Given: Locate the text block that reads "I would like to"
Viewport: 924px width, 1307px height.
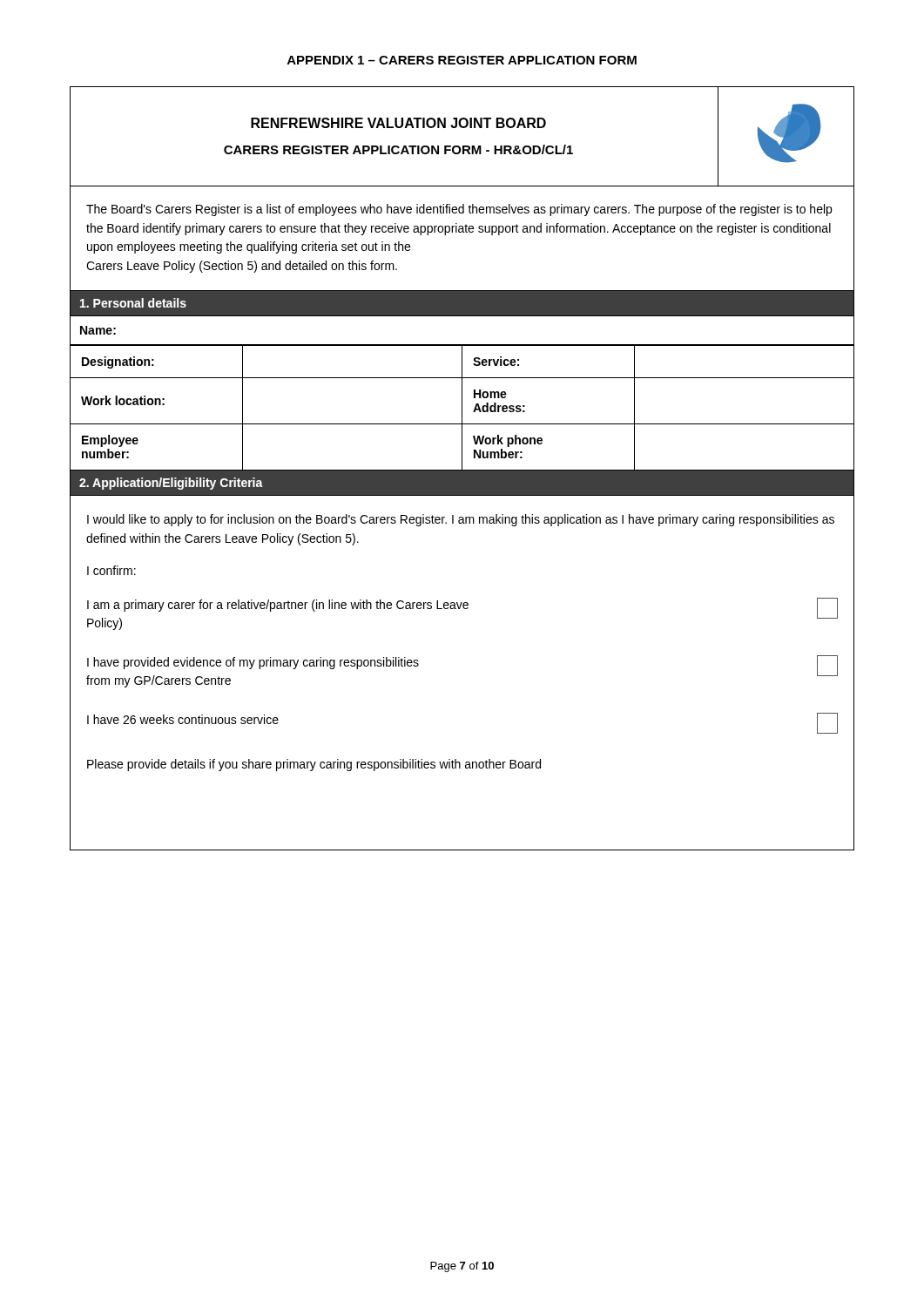Looking at the screenshot, I should 461,520.
